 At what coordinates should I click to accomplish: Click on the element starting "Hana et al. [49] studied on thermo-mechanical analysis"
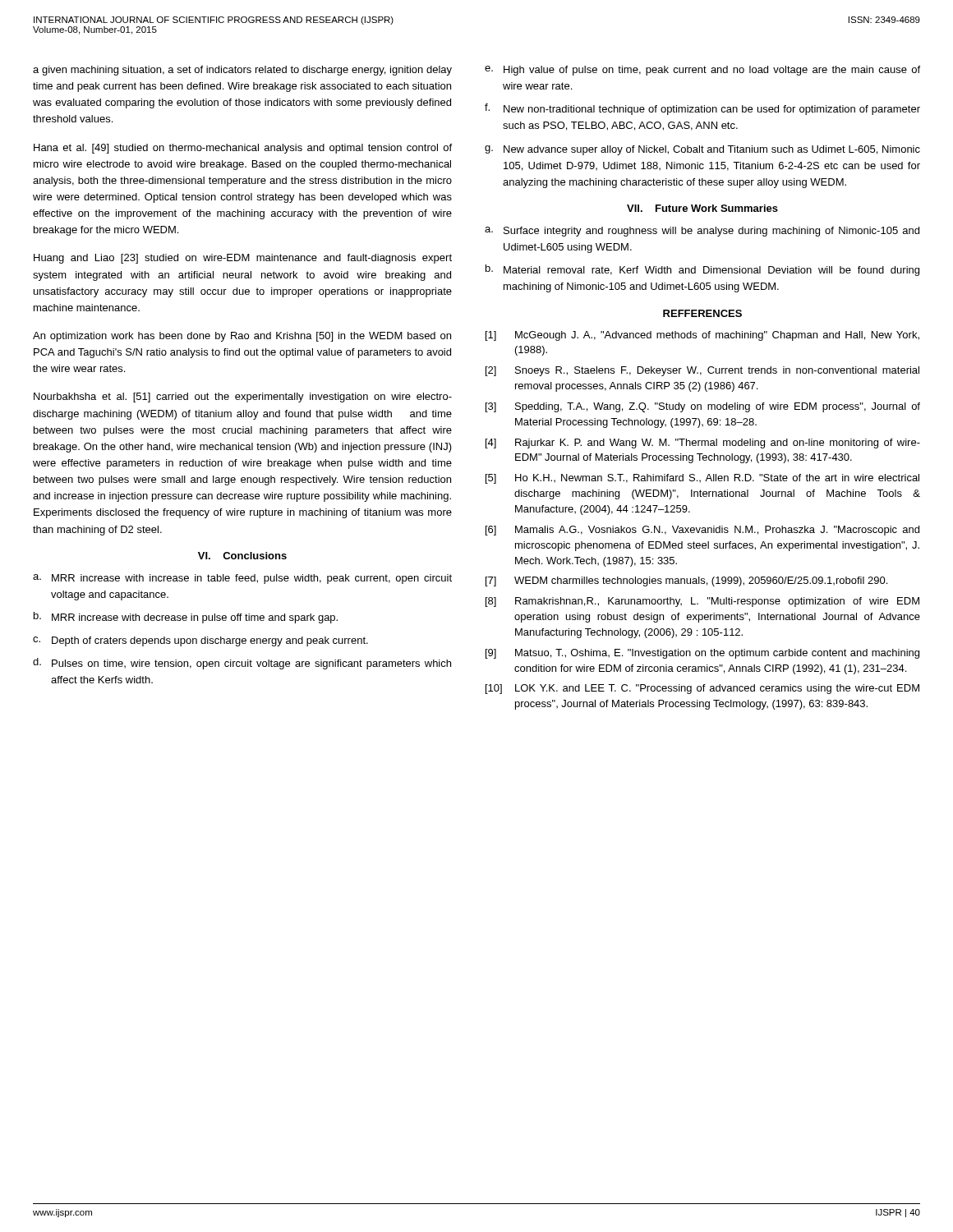click(x=242, y=188)
